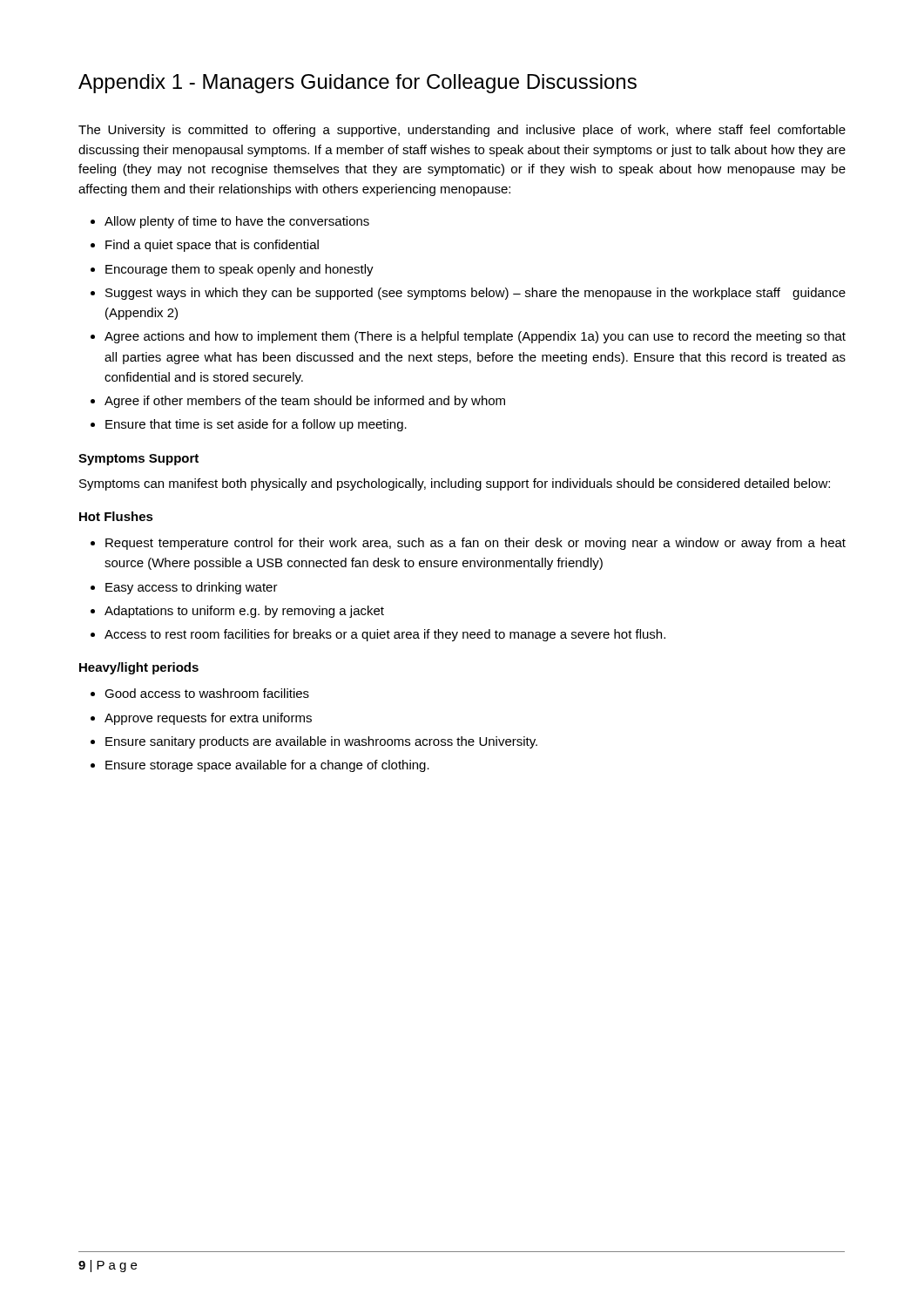Select the region starting "Ensure sanitary products are available in washrooms"
Image resolution: width=924 pixels, height=1307 pixels.
[475, 741]
